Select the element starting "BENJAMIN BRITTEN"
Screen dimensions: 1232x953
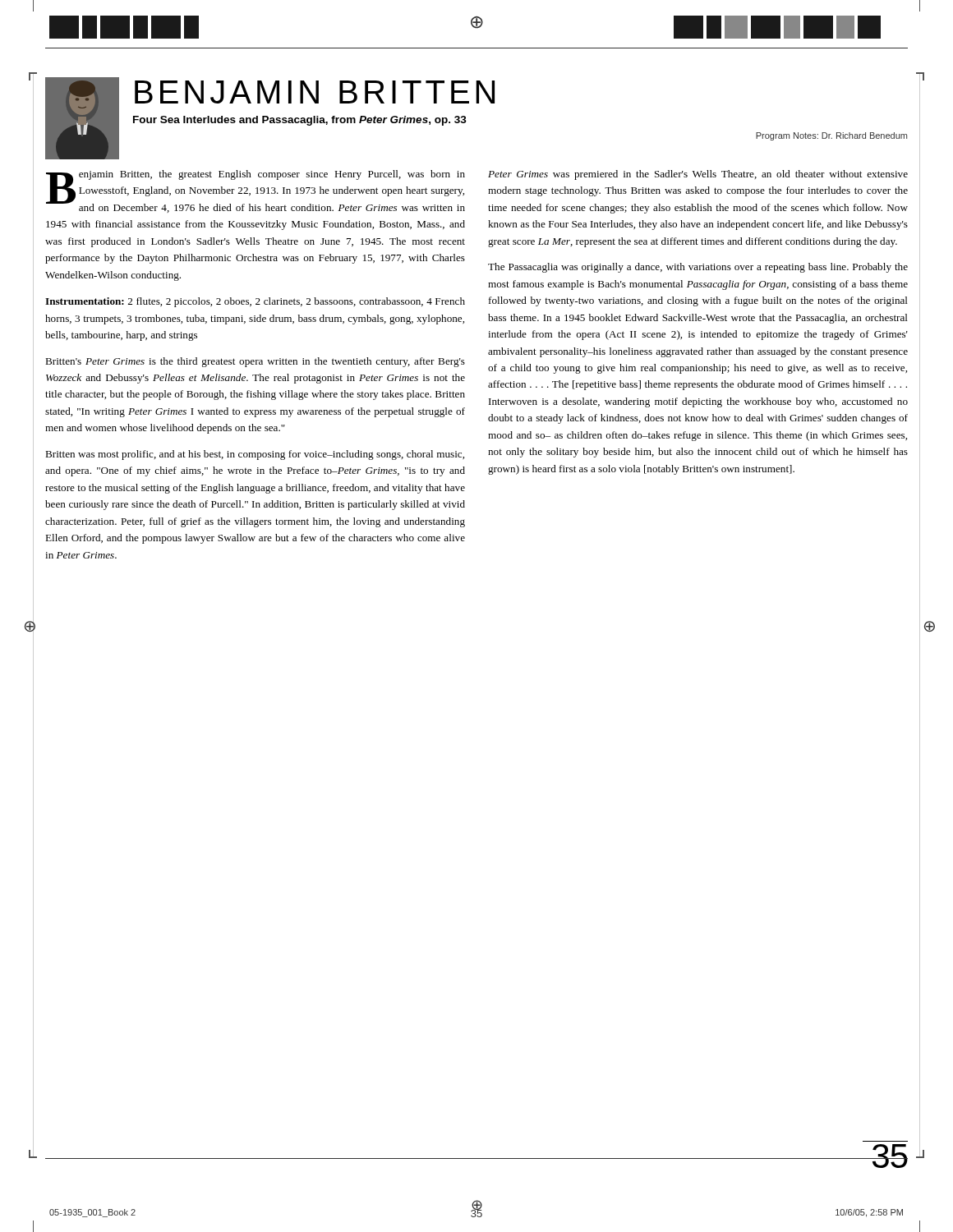[x=315, y=92]
